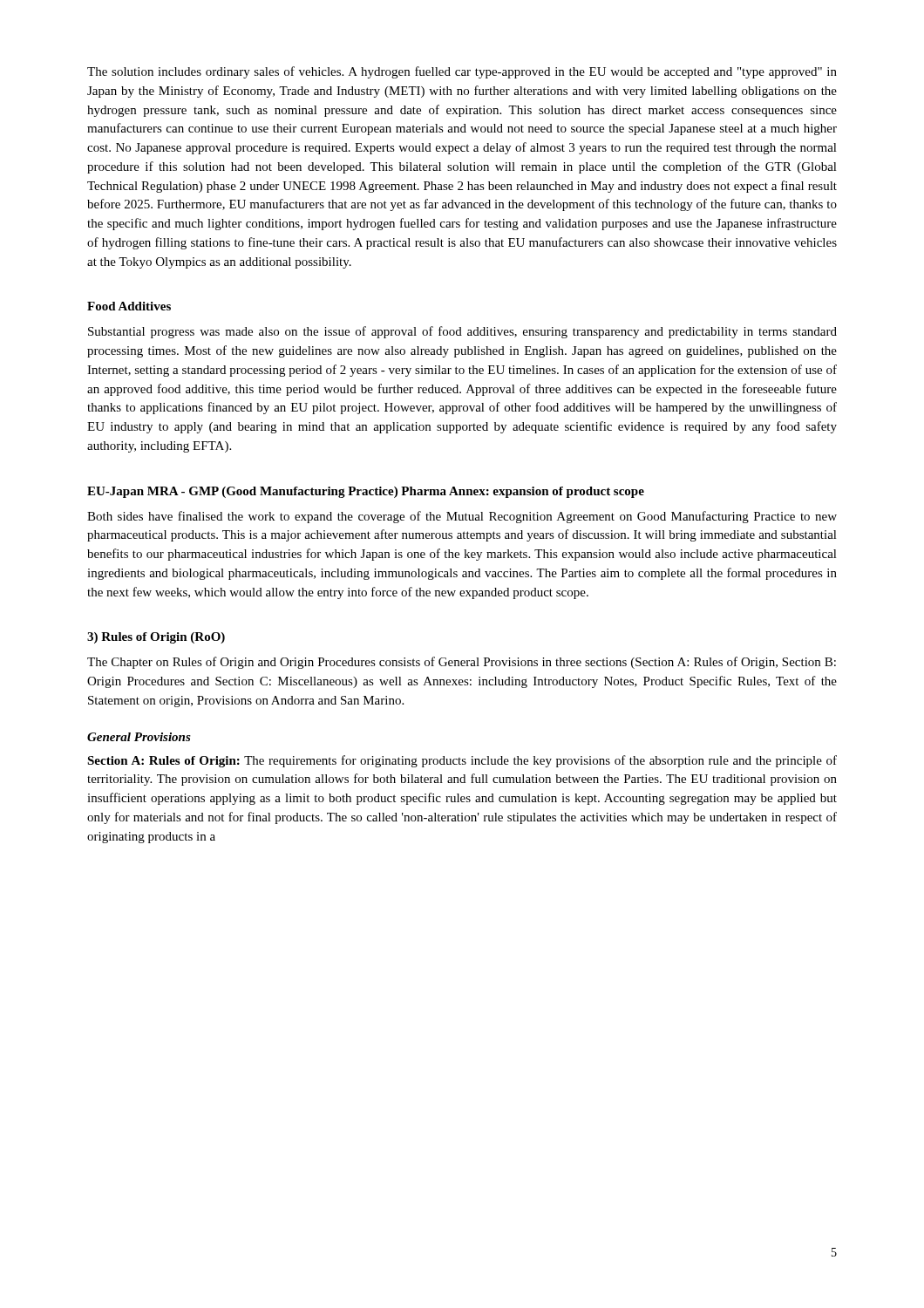Click on the text starting "EU-Japan MRA - GMP (Good Manufacturing Practice)"
924x1308 pixels.
366,490
